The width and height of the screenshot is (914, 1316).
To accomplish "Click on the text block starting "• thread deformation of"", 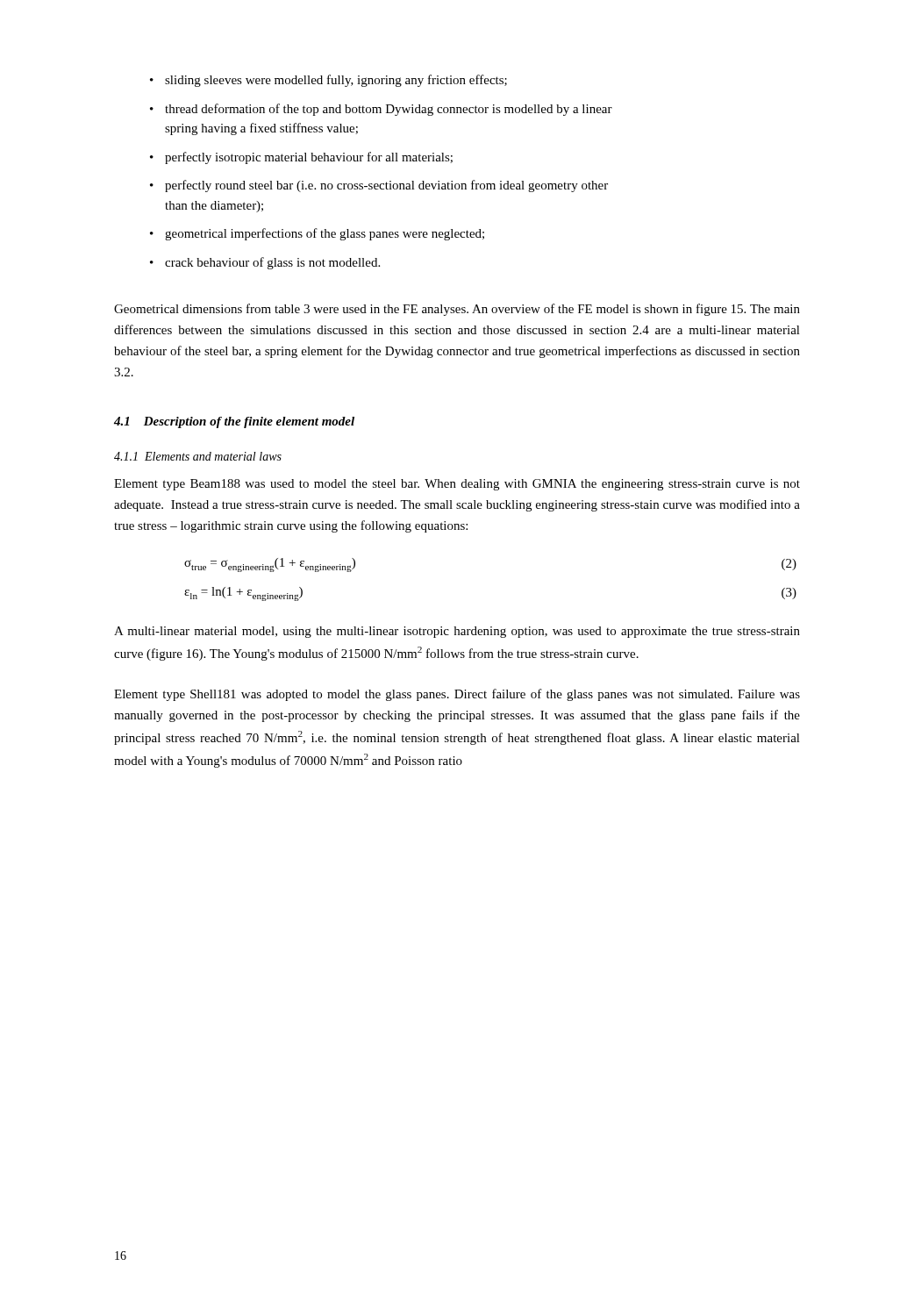I will pyautogui.click(x=380, y=118).
